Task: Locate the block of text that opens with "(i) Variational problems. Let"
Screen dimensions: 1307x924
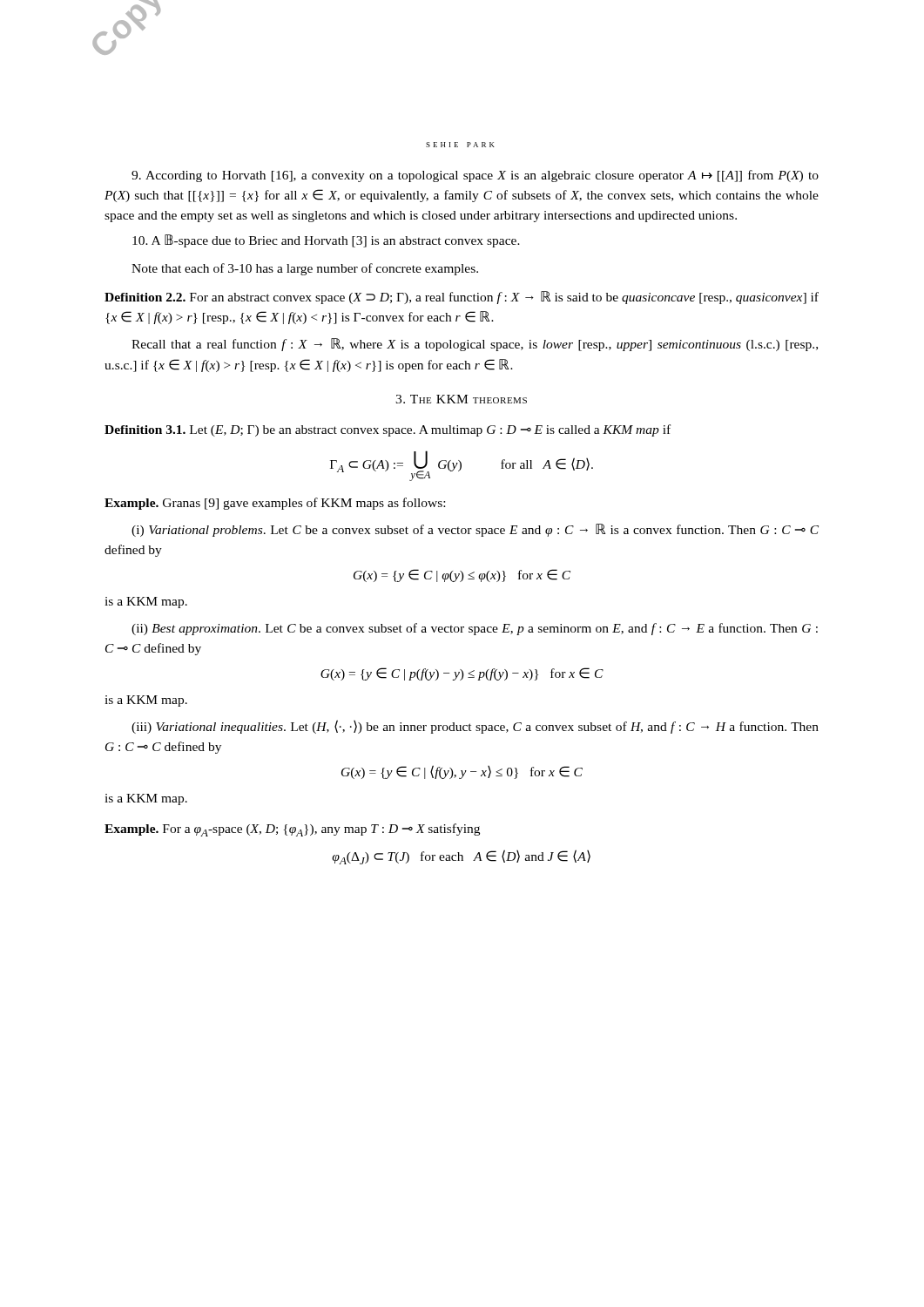Action: pyautogui.click(x=462, y=539)
